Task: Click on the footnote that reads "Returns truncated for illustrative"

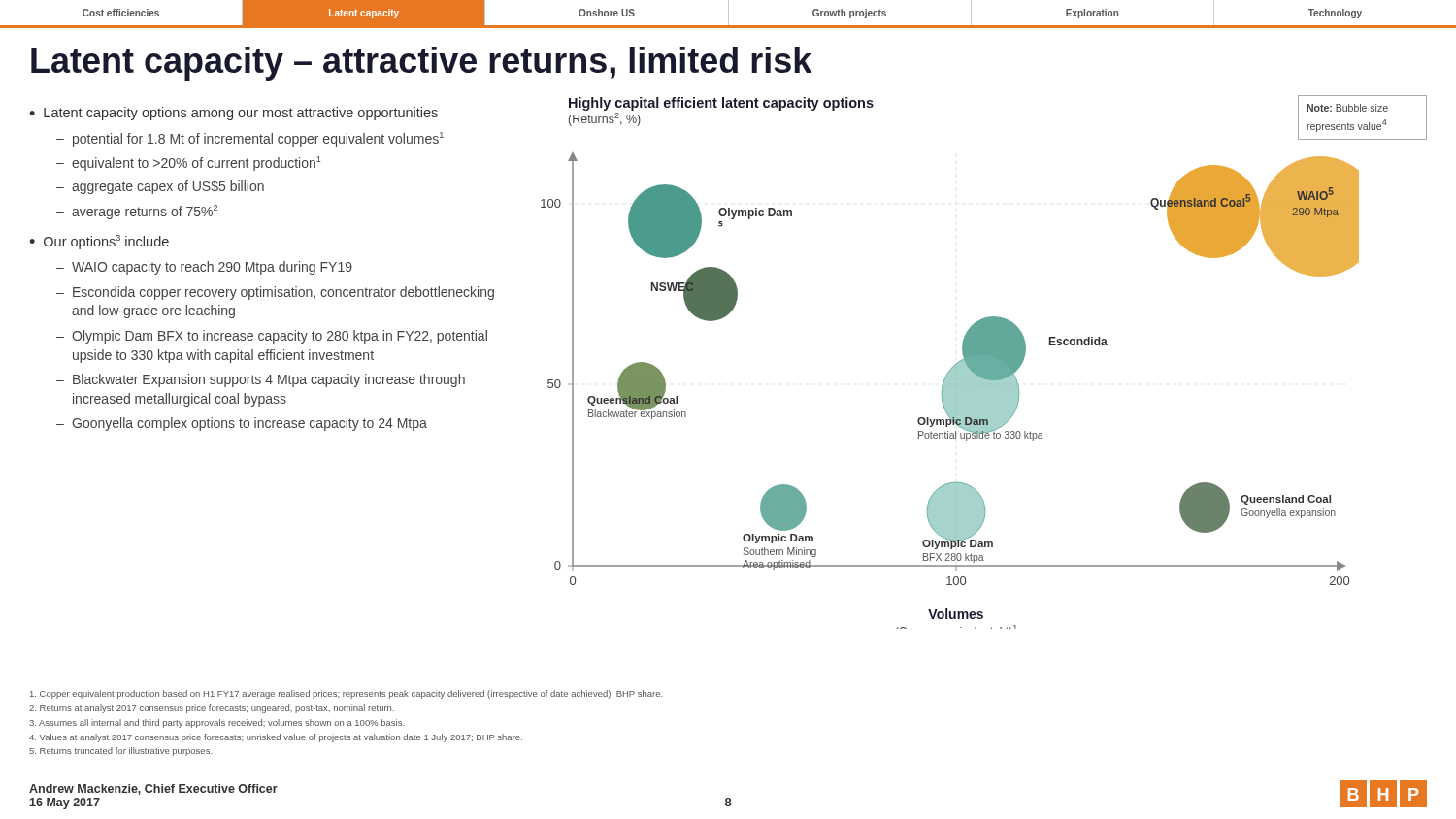Action: (x=121, y=751)
